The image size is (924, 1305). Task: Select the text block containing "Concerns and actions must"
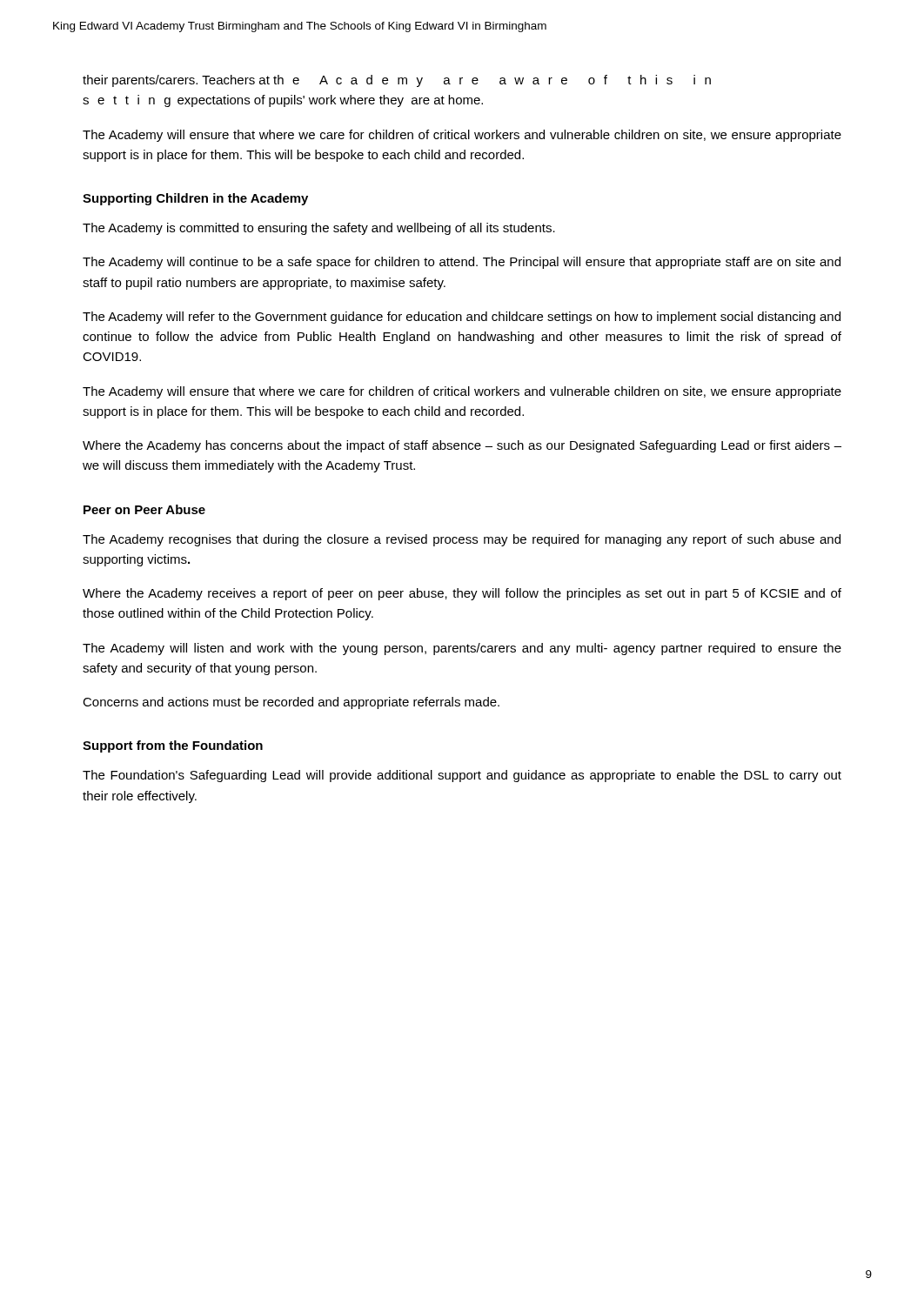click(292, 702)
